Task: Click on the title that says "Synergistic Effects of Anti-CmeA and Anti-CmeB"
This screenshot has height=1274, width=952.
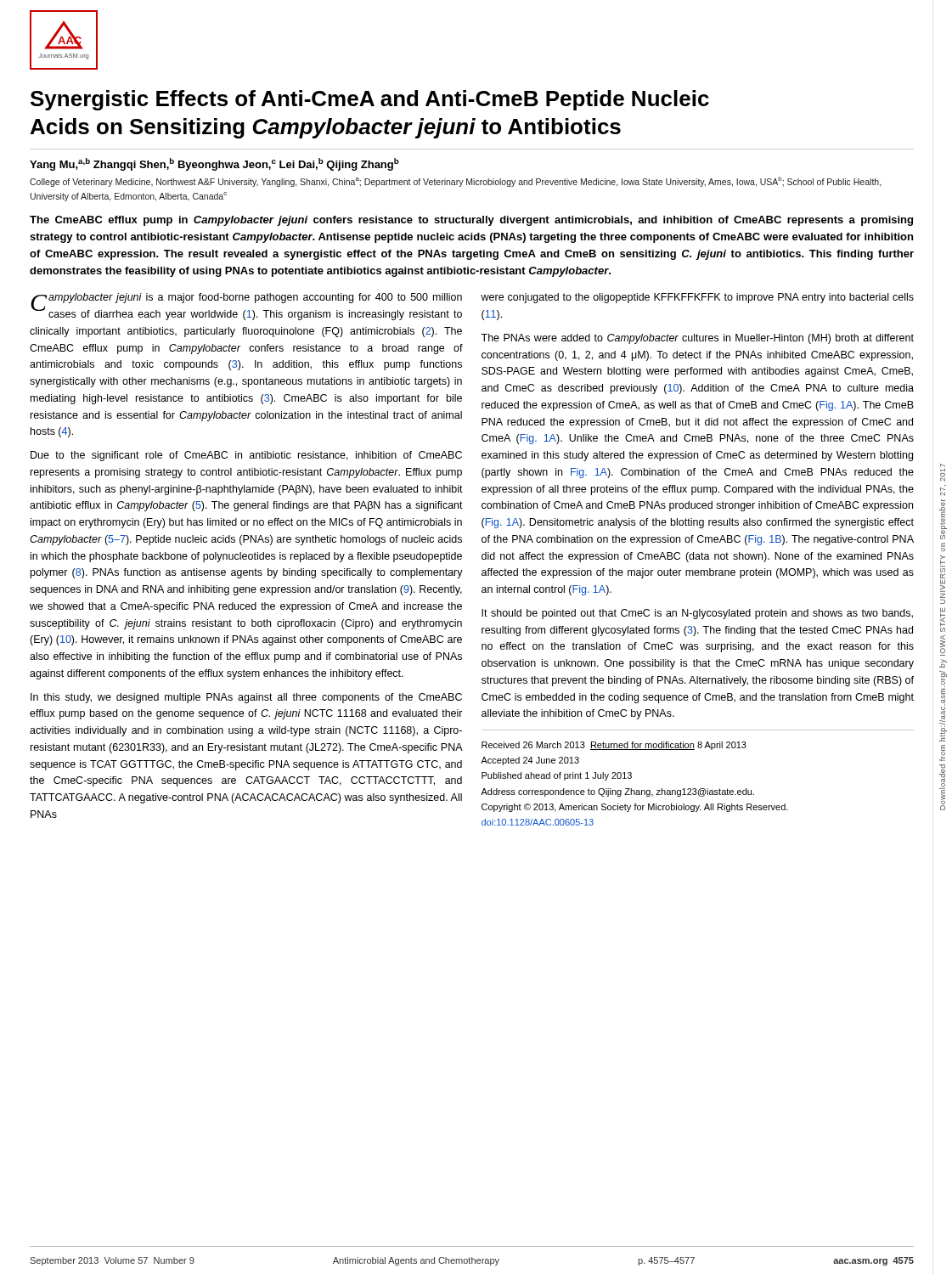Action: click(x=370, y=112)
